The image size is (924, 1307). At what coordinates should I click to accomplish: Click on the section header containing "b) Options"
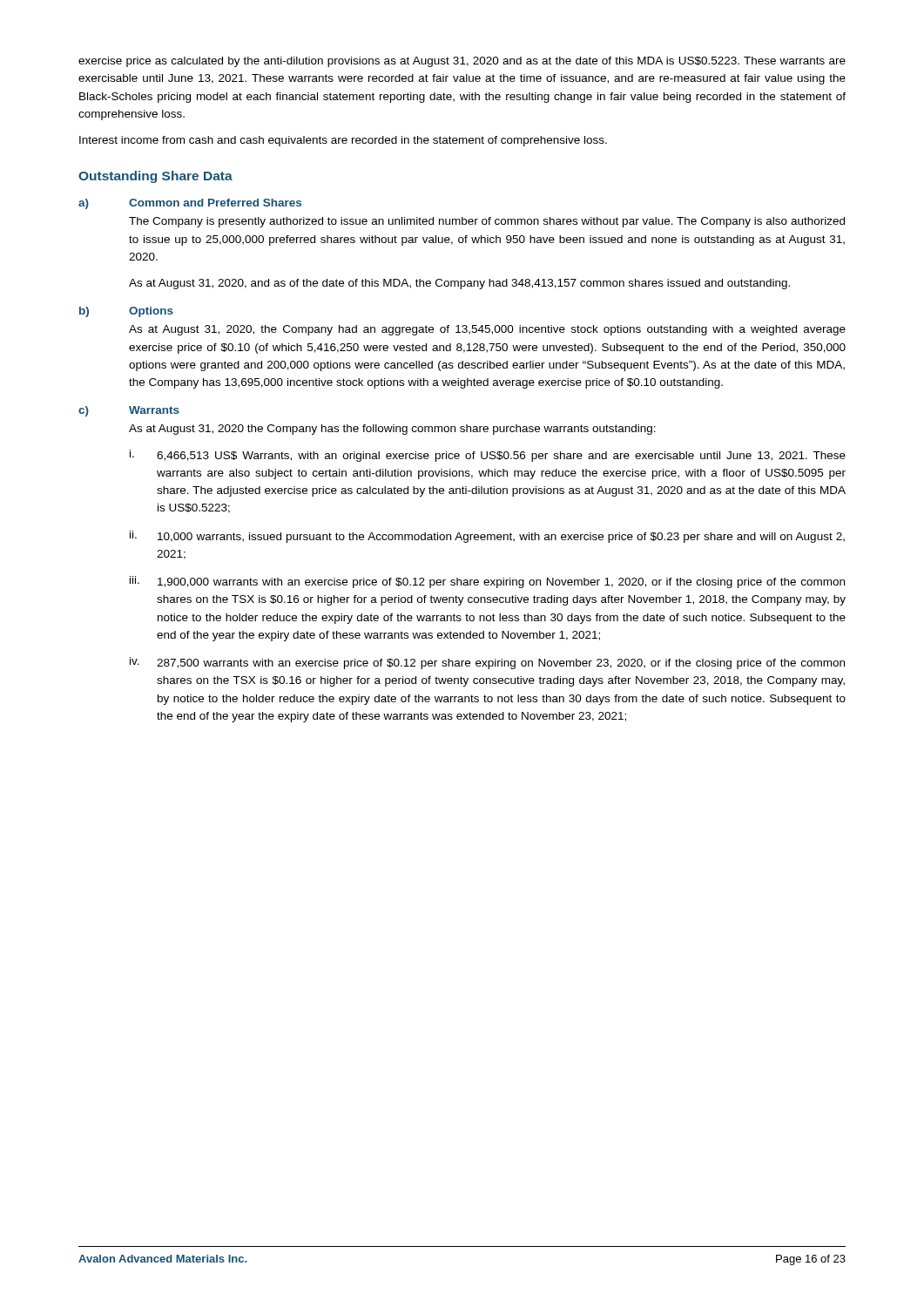point(126,311)
